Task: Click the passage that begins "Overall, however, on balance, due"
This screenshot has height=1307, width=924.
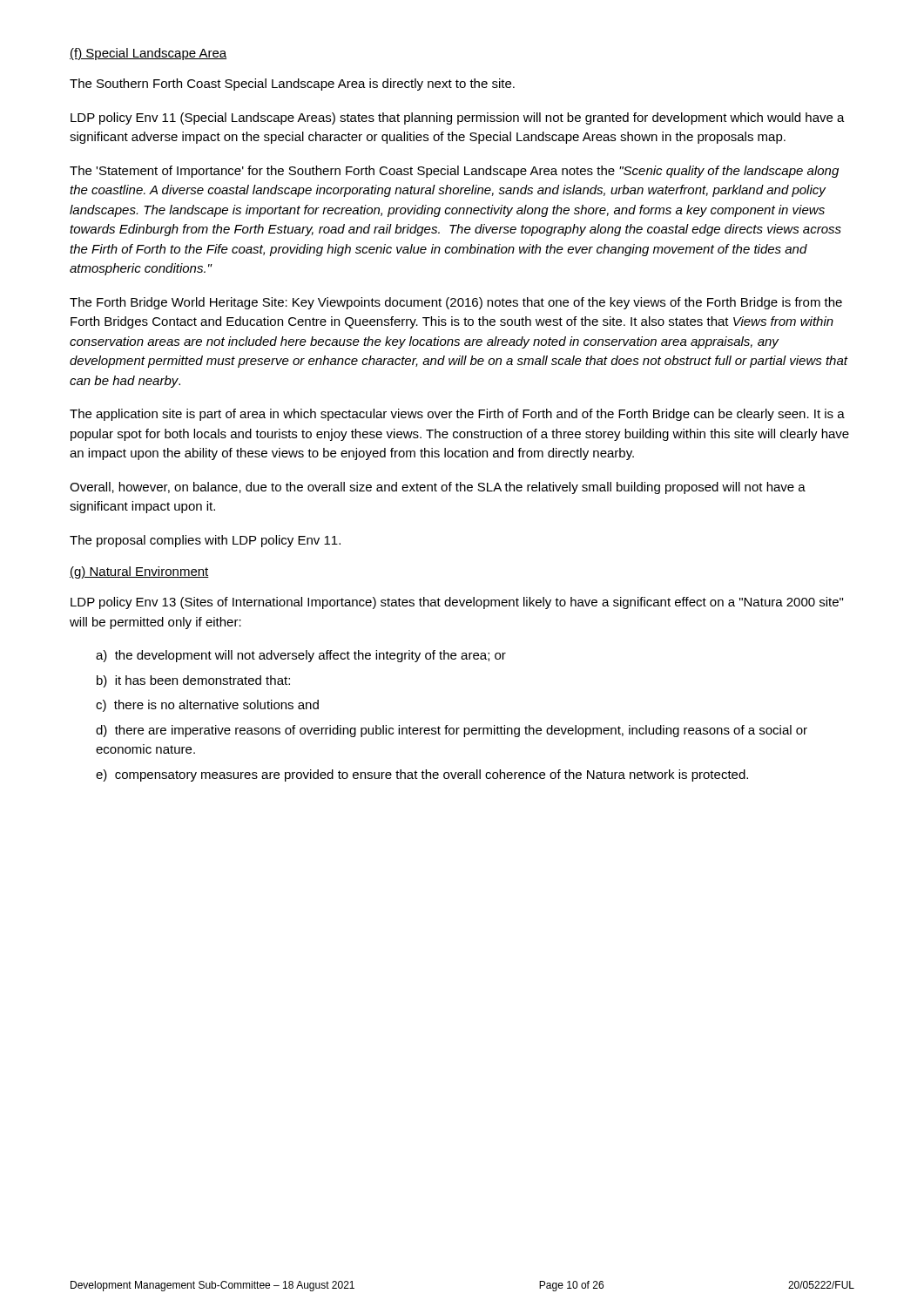Action: coord(437,496)
